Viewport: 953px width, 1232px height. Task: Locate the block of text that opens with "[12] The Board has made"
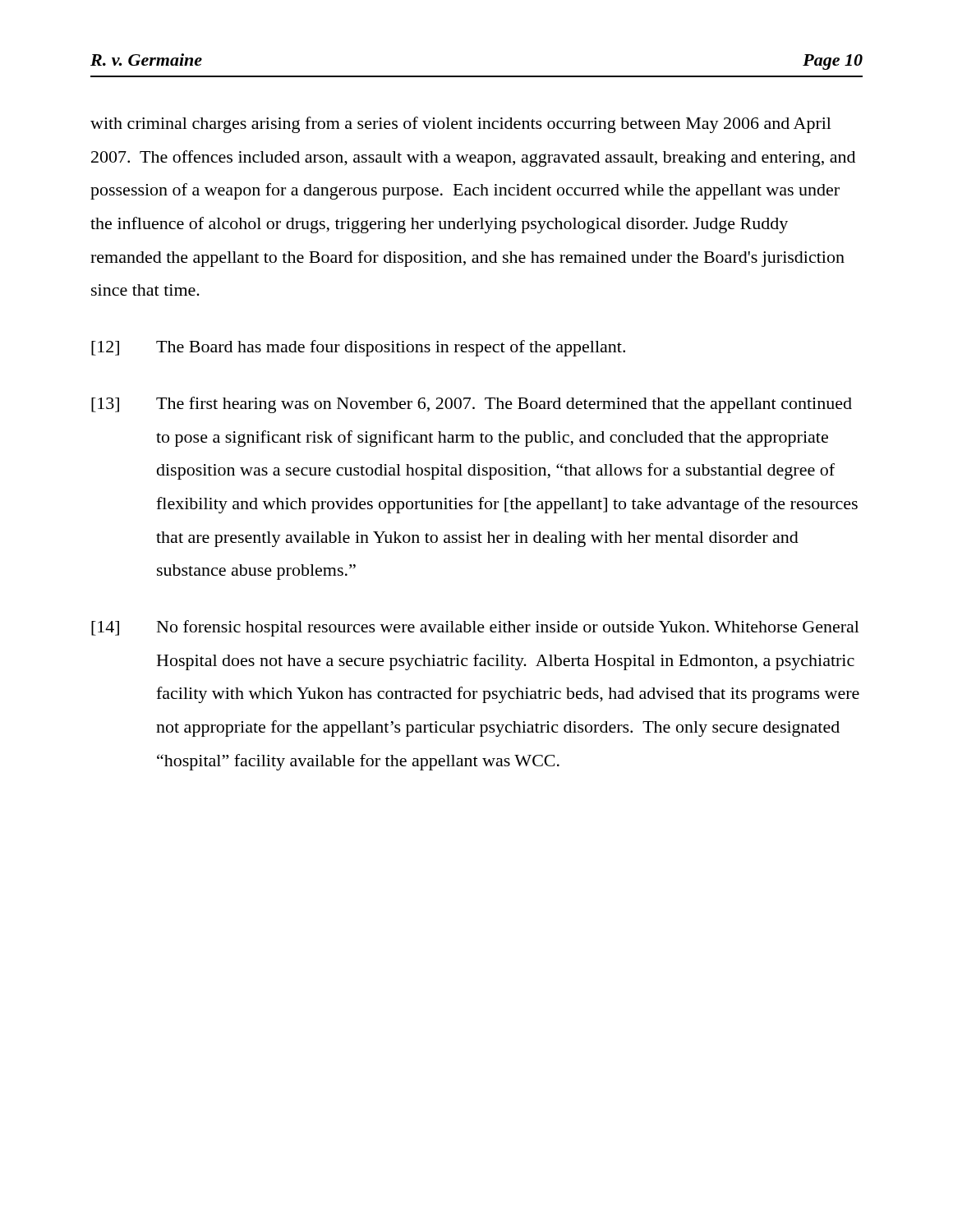pyautogui.click(x=476, y=347)
